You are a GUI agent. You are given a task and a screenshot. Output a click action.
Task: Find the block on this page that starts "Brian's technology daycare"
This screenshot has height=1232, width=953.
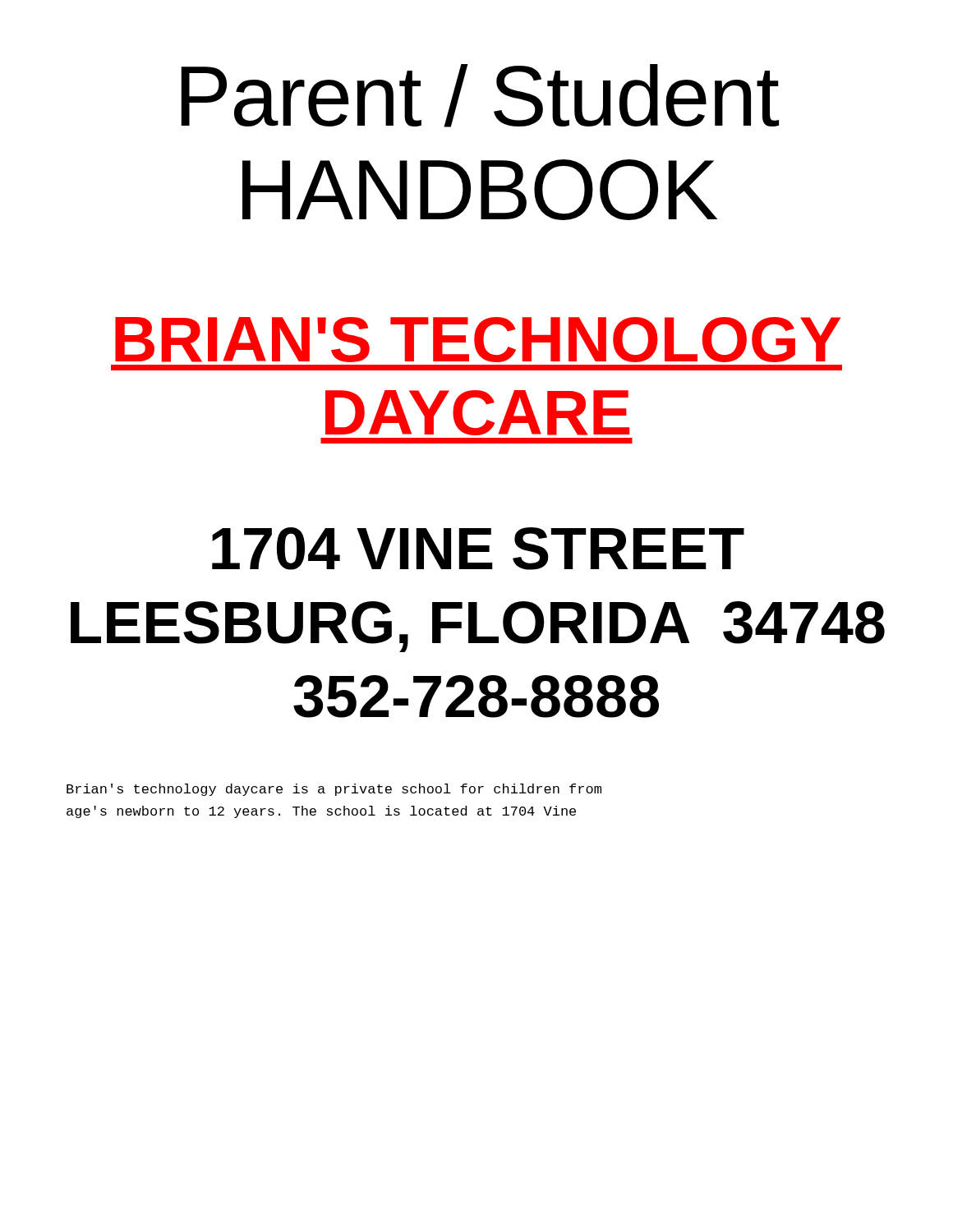click(476, 801)
